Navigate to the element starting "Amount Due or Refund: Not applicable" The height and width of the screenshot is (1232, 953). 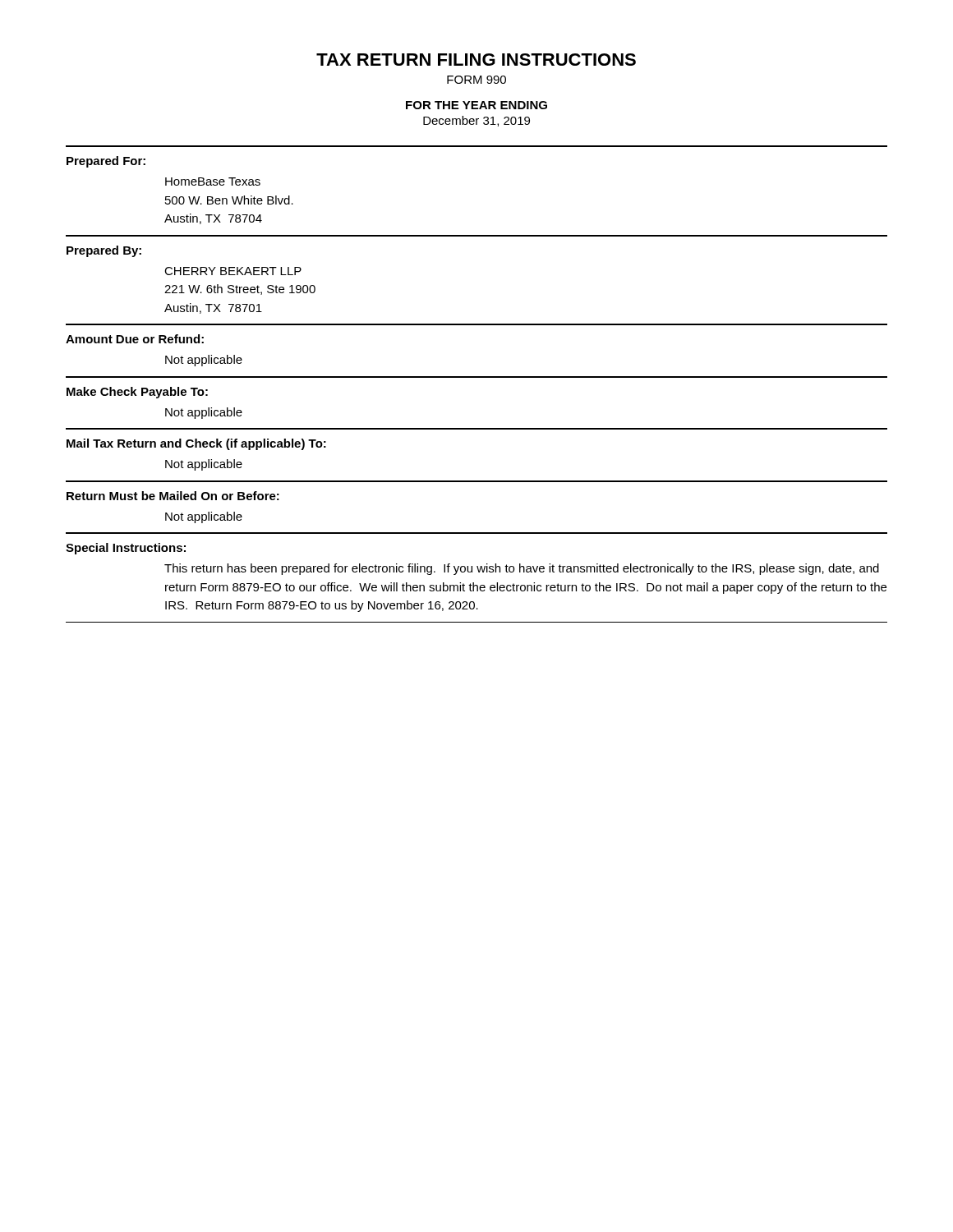click(135, 339)
